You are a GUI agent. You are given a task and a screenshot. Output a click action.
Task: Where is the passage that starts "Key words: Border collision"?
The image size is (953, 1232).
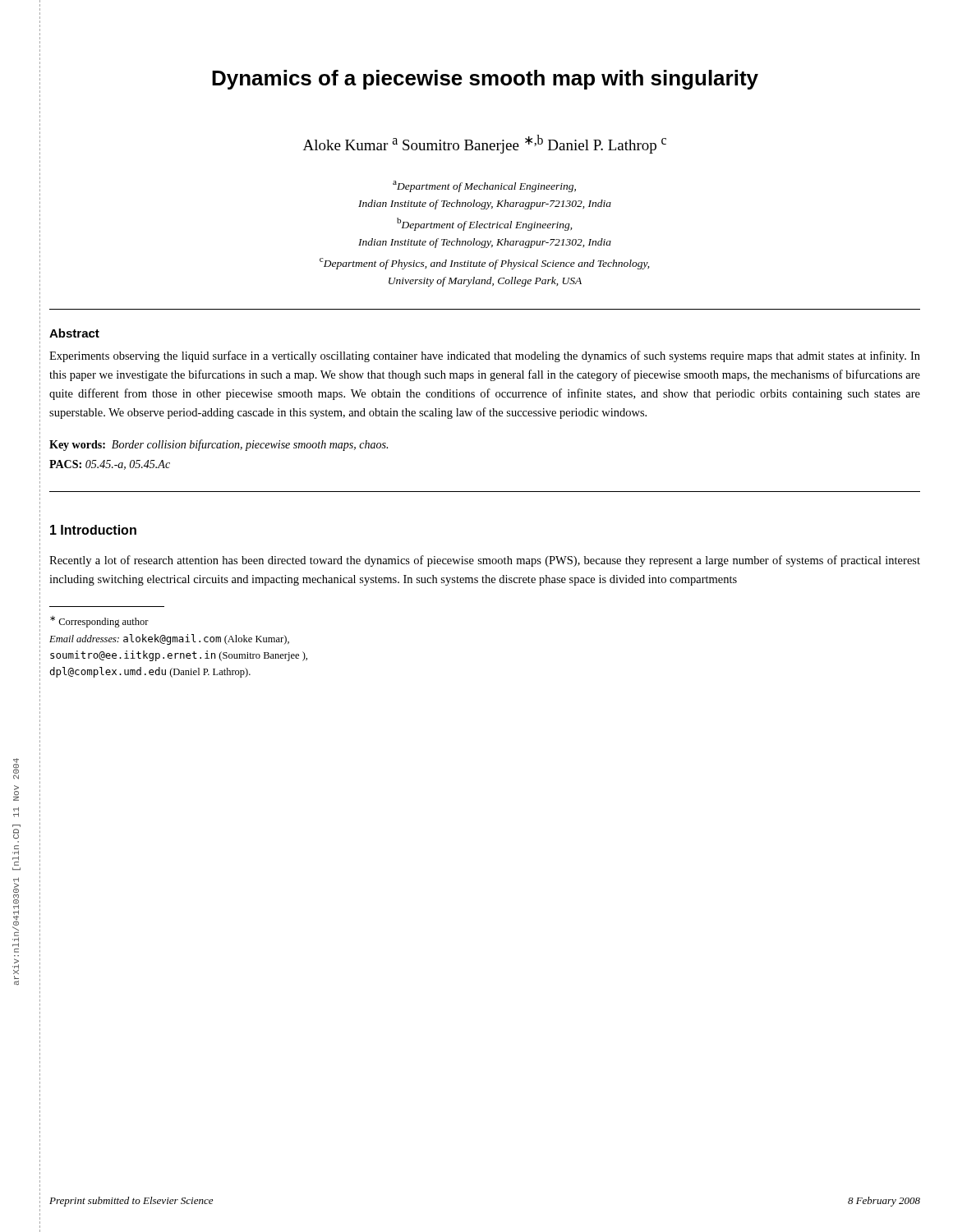click(x=219, y=455)
